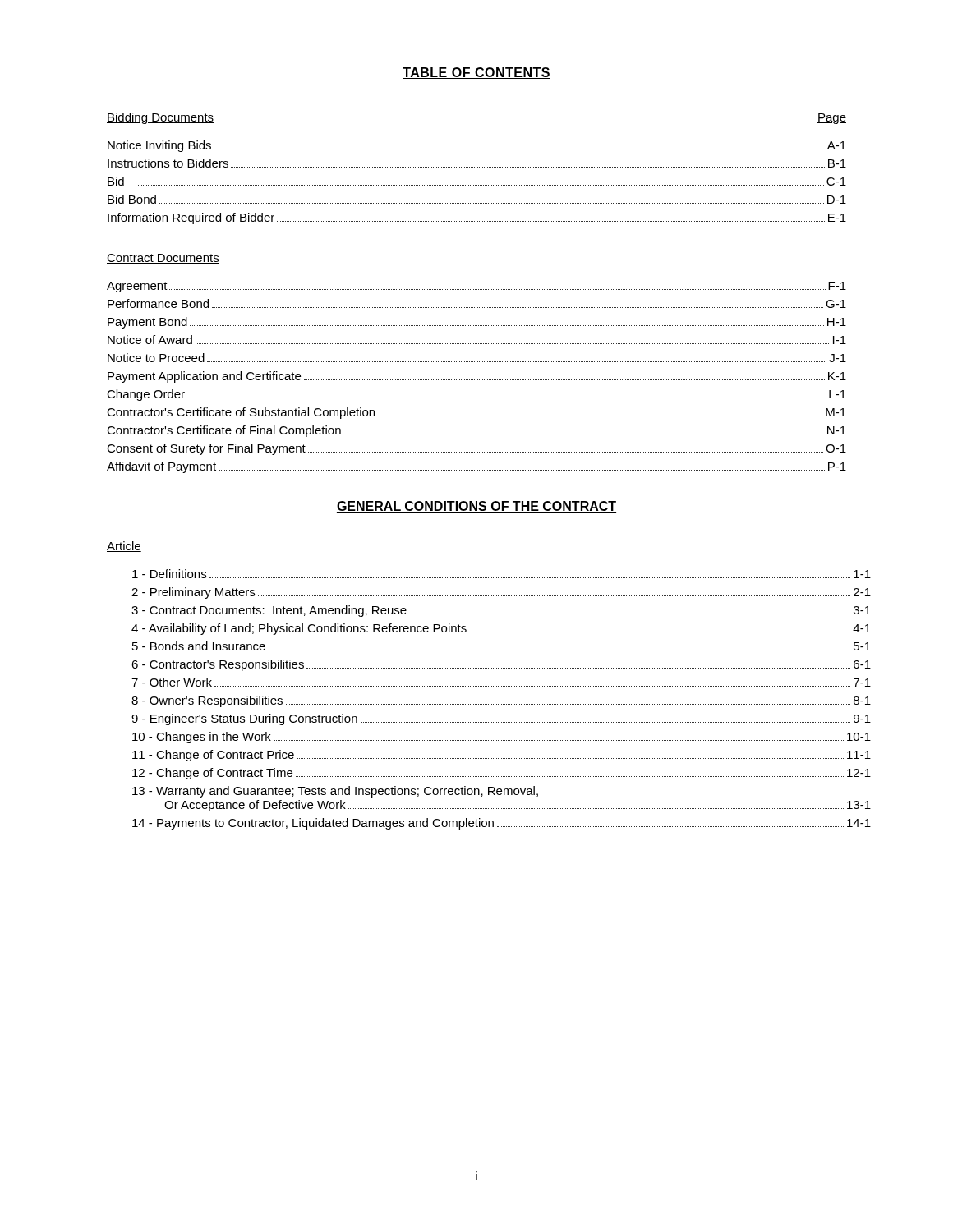
Task: Select the region starting "4 - Availability of Land;"
Action: click(501, 628)
